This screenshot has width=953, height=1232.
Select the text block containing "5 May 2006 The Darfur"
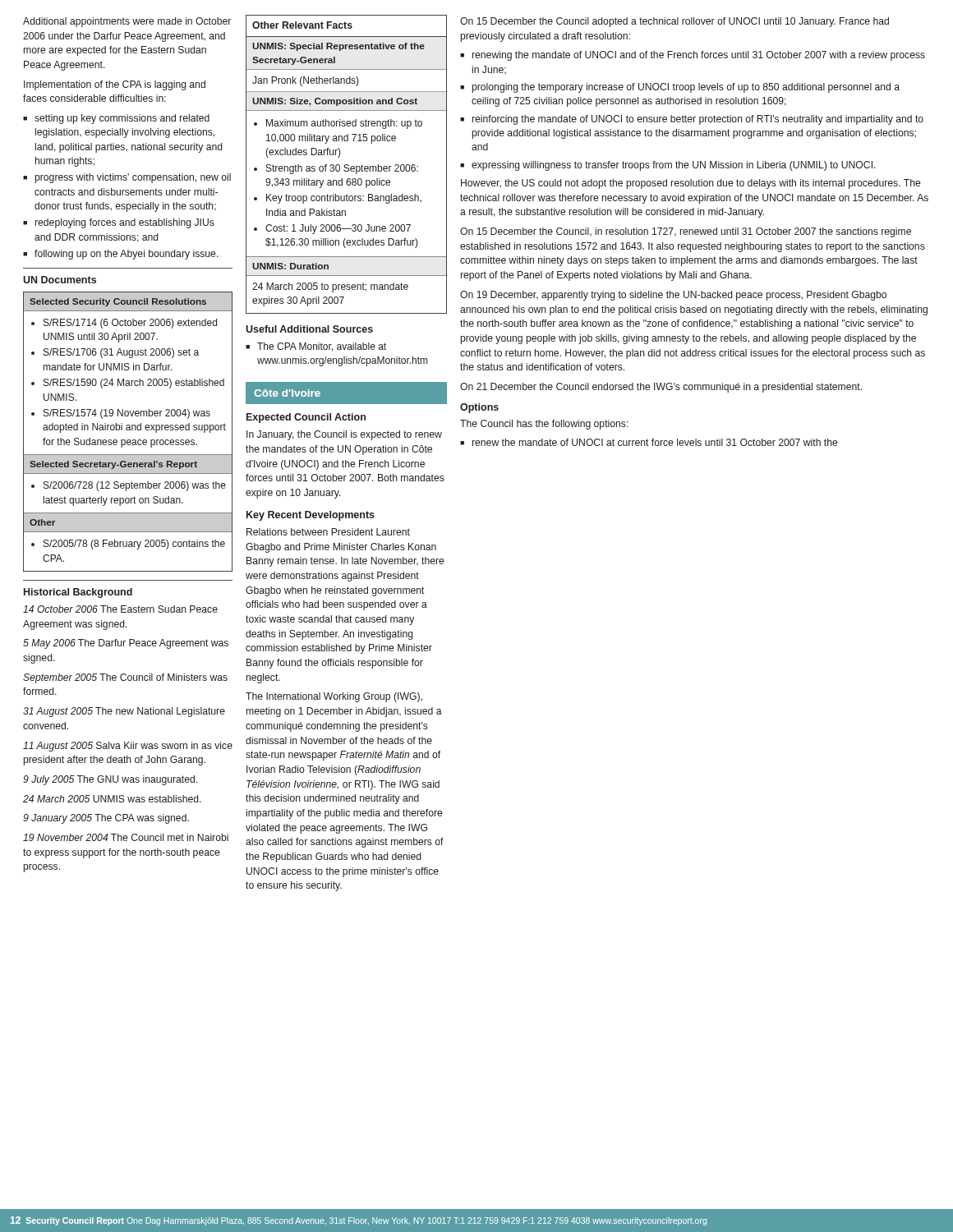click(128, 651)
